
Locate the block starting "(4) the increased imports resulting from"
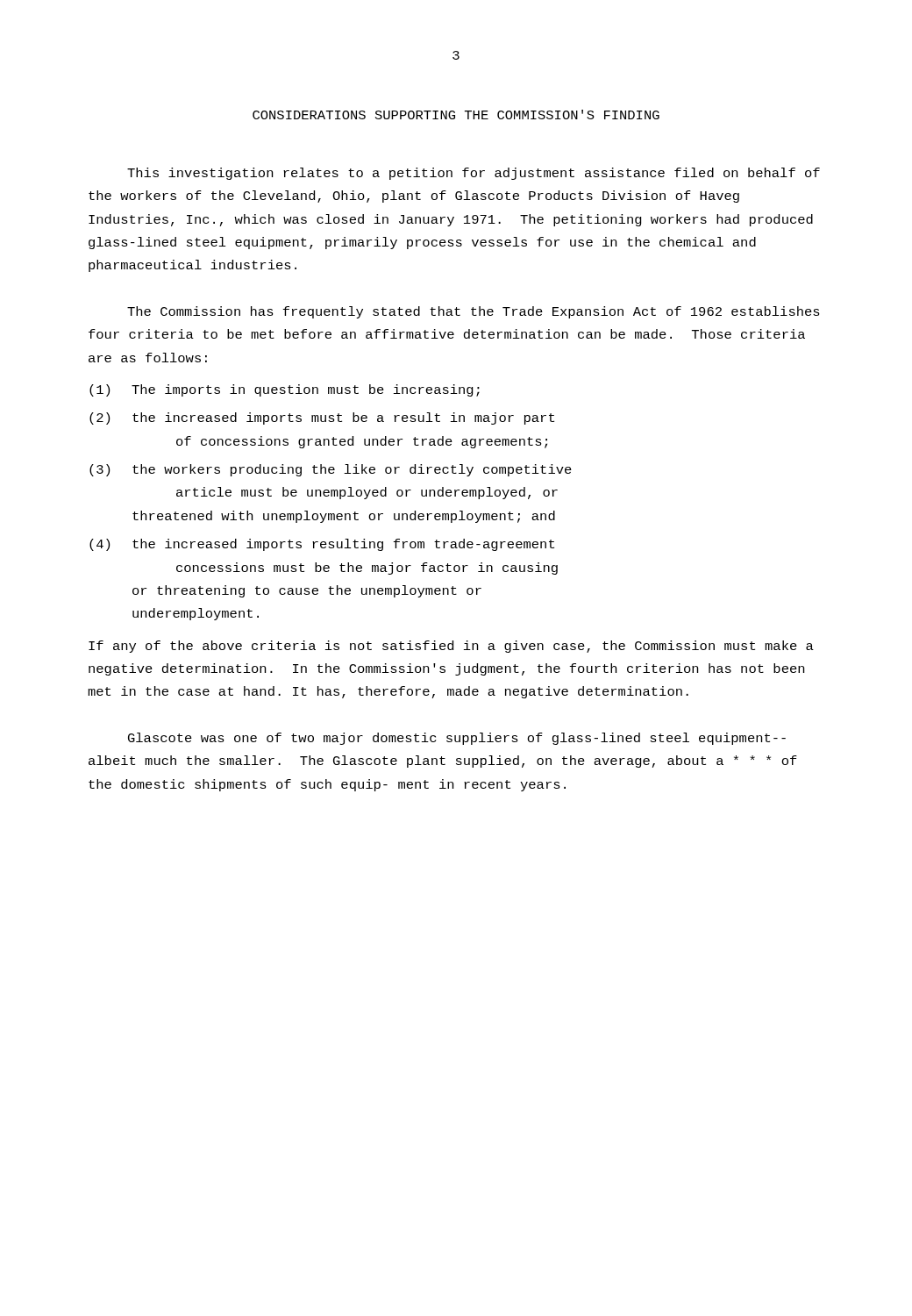458,580
